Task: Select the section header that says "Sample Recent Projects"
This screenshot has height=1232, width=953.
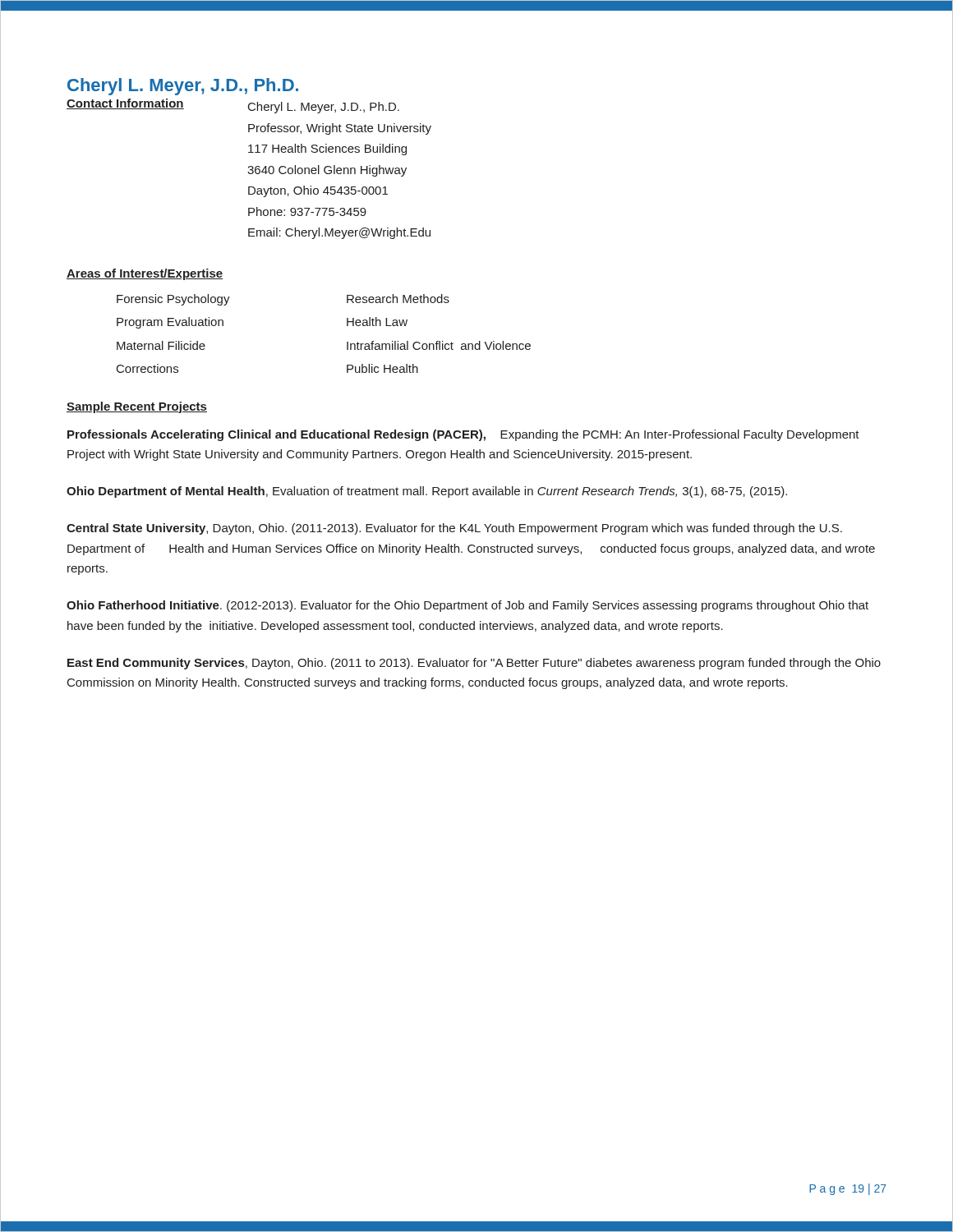Action: click(x=137, y=406)
